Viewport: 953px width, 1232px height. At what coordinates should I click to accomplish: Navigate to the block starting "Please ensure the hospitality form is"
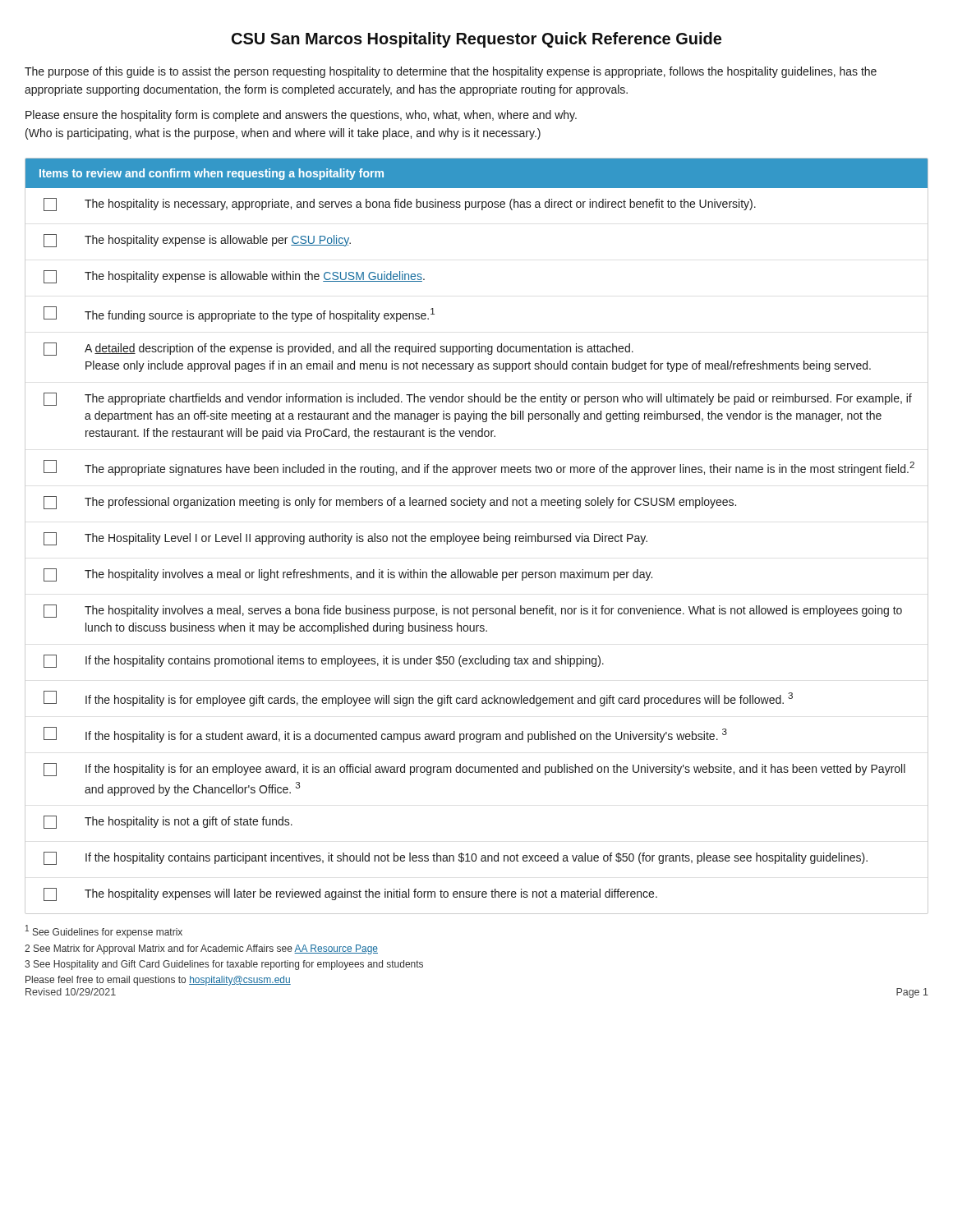pos(301,124)
